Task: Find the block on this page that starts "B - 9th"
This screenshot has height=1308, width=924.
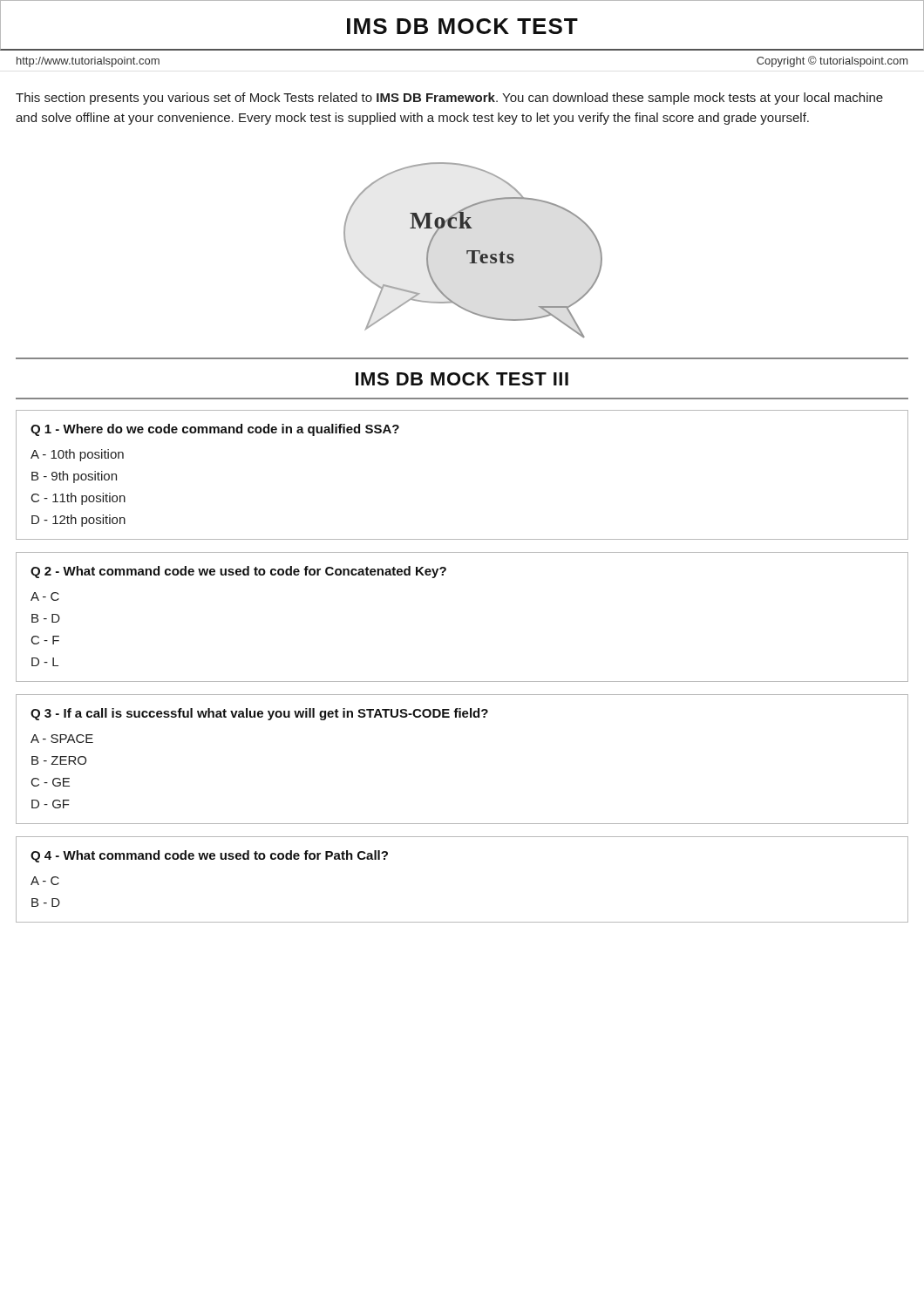Action: pyautogui.click(x=74, y=475)
